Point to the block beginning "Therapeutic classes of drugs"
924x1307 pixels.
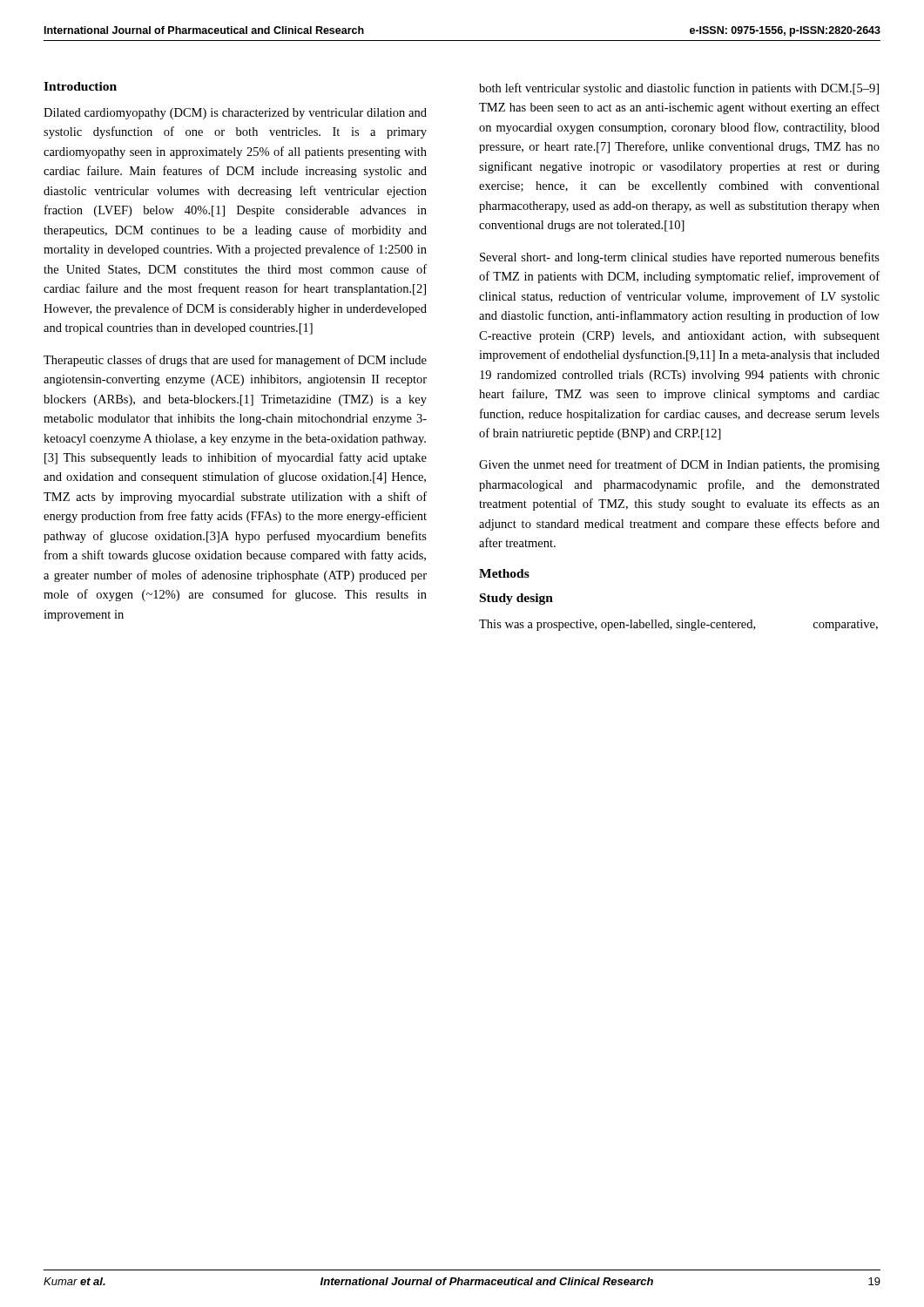tap(235, 487)
